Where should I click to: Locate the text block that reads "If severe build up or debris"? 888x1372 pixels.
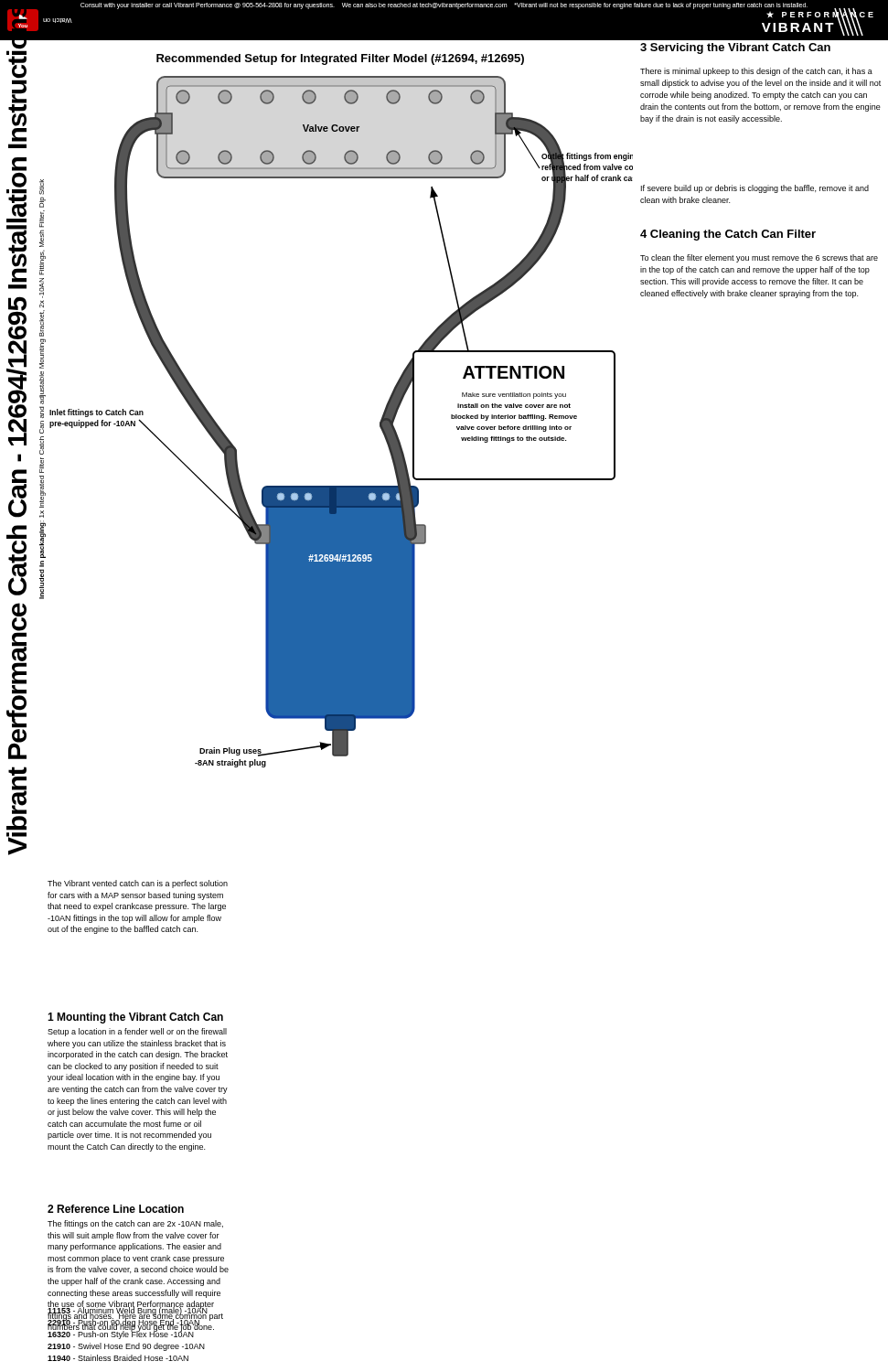tap(754, 194)
